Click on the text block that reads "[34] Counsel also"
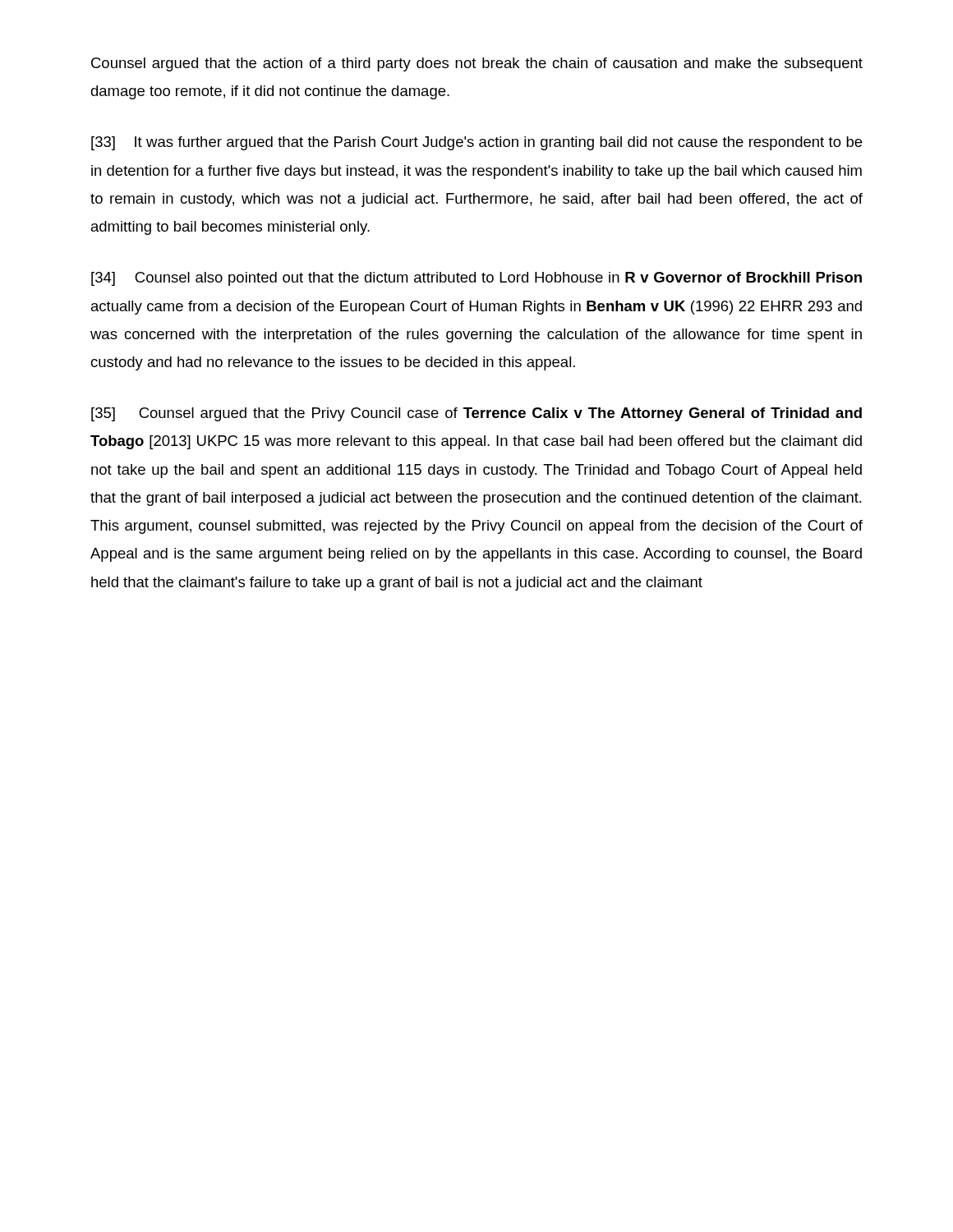 (476, 320)
